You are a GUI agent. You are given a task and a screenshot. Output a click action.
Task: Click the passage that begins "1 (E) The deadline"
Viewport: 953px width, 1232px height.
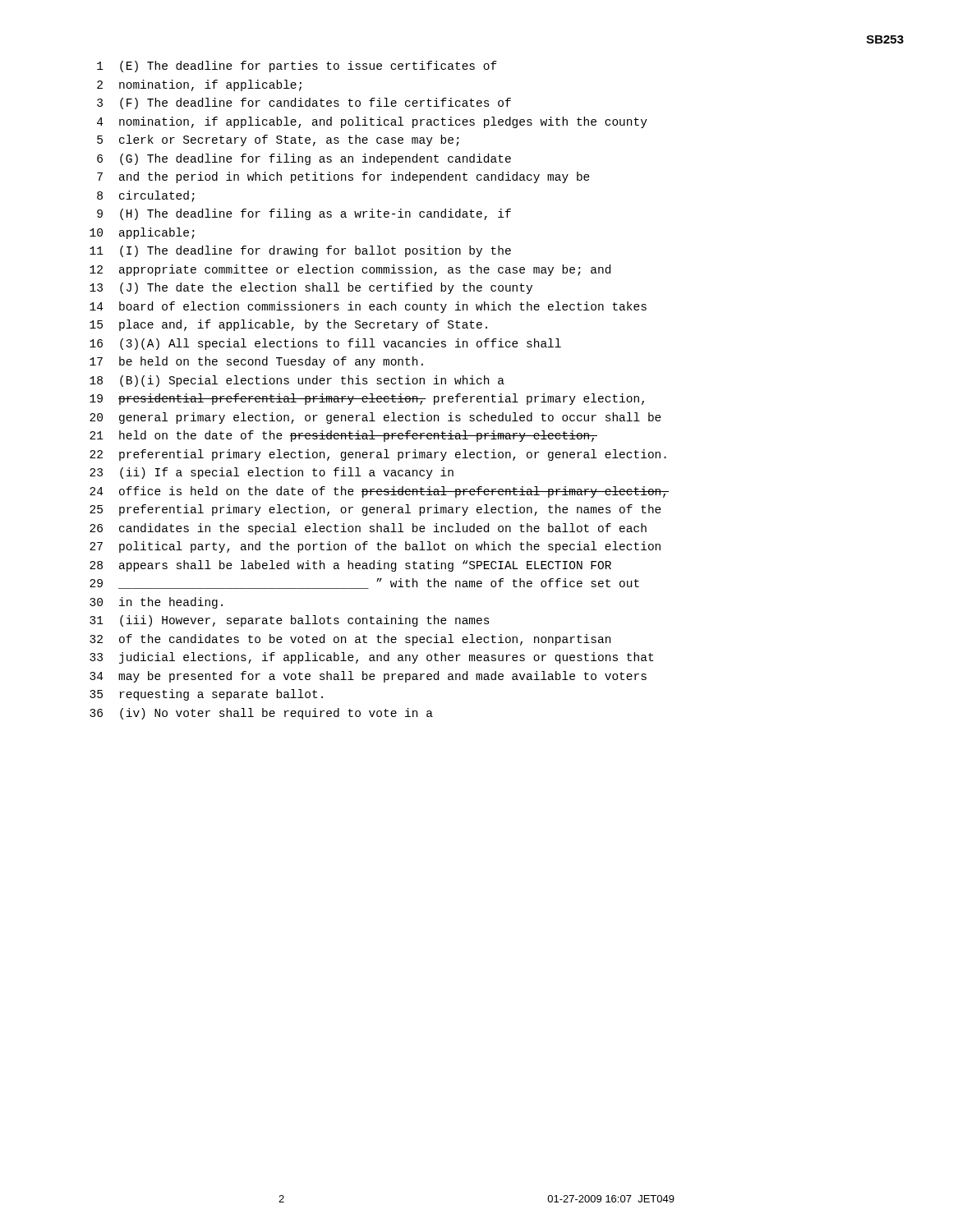point(489,390)
